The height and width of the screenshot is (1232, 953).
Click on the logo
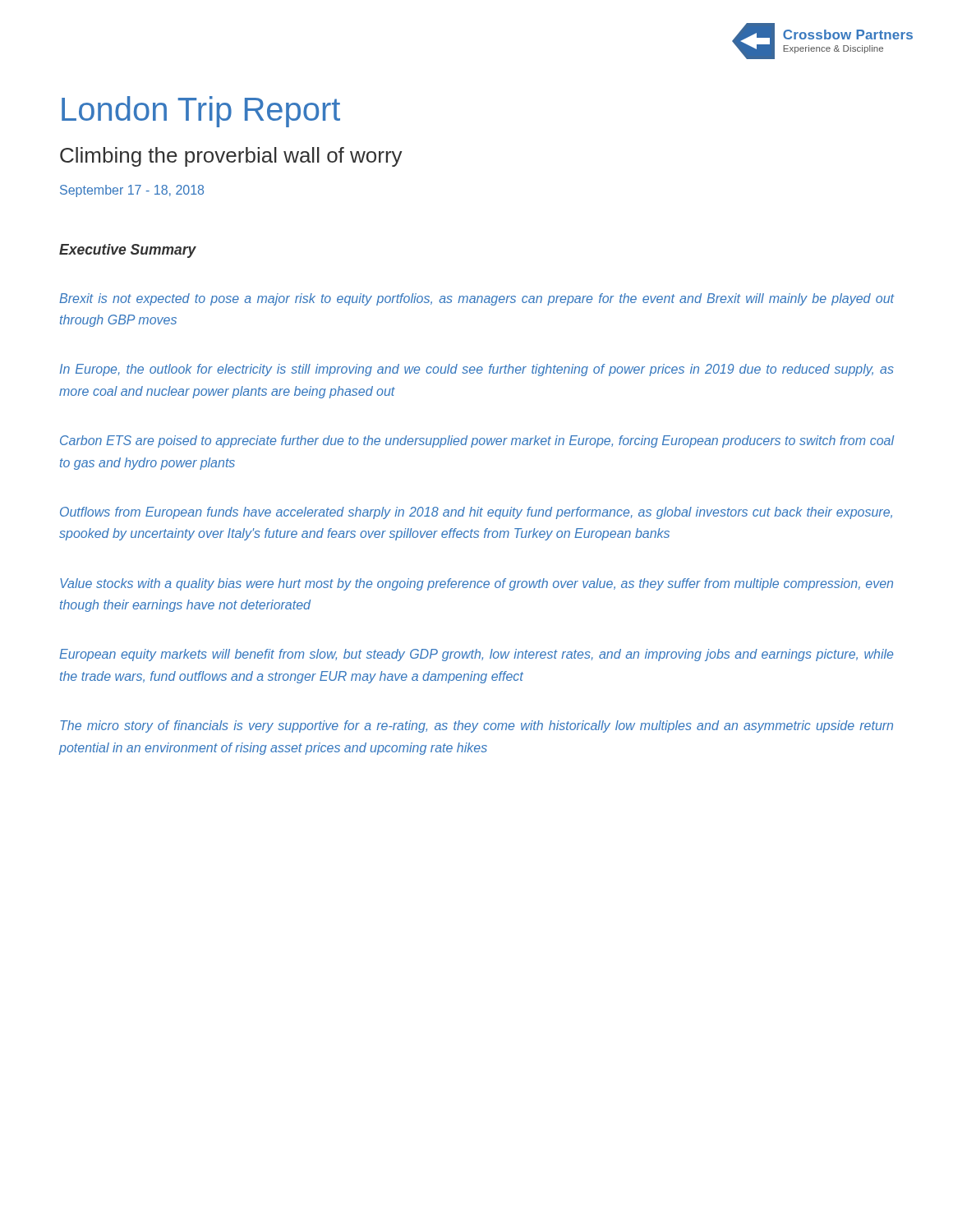[823, 41]
